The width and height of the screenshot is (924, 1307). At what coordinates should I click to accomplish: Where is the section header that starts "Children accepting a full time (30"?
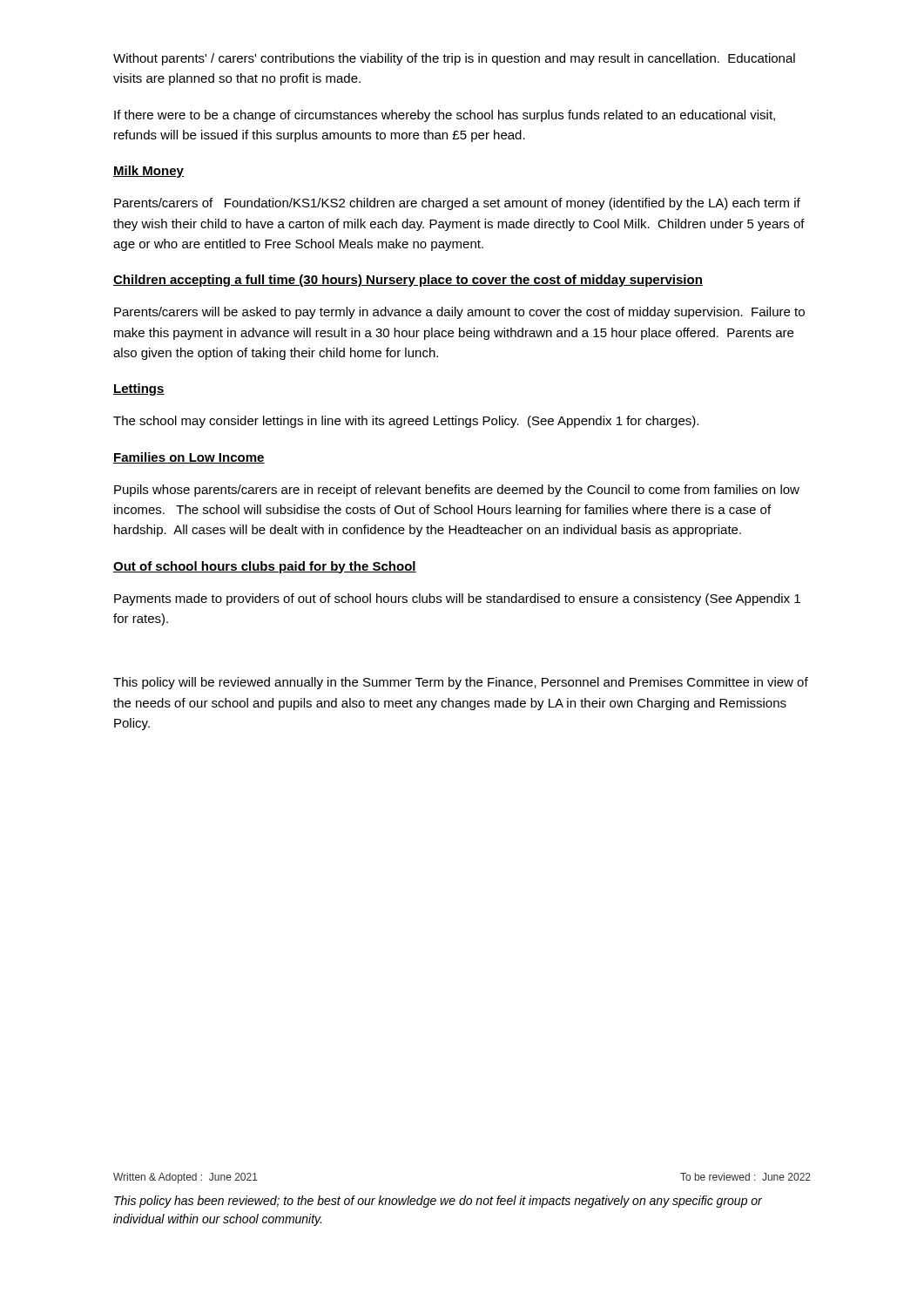pos(408,279)
